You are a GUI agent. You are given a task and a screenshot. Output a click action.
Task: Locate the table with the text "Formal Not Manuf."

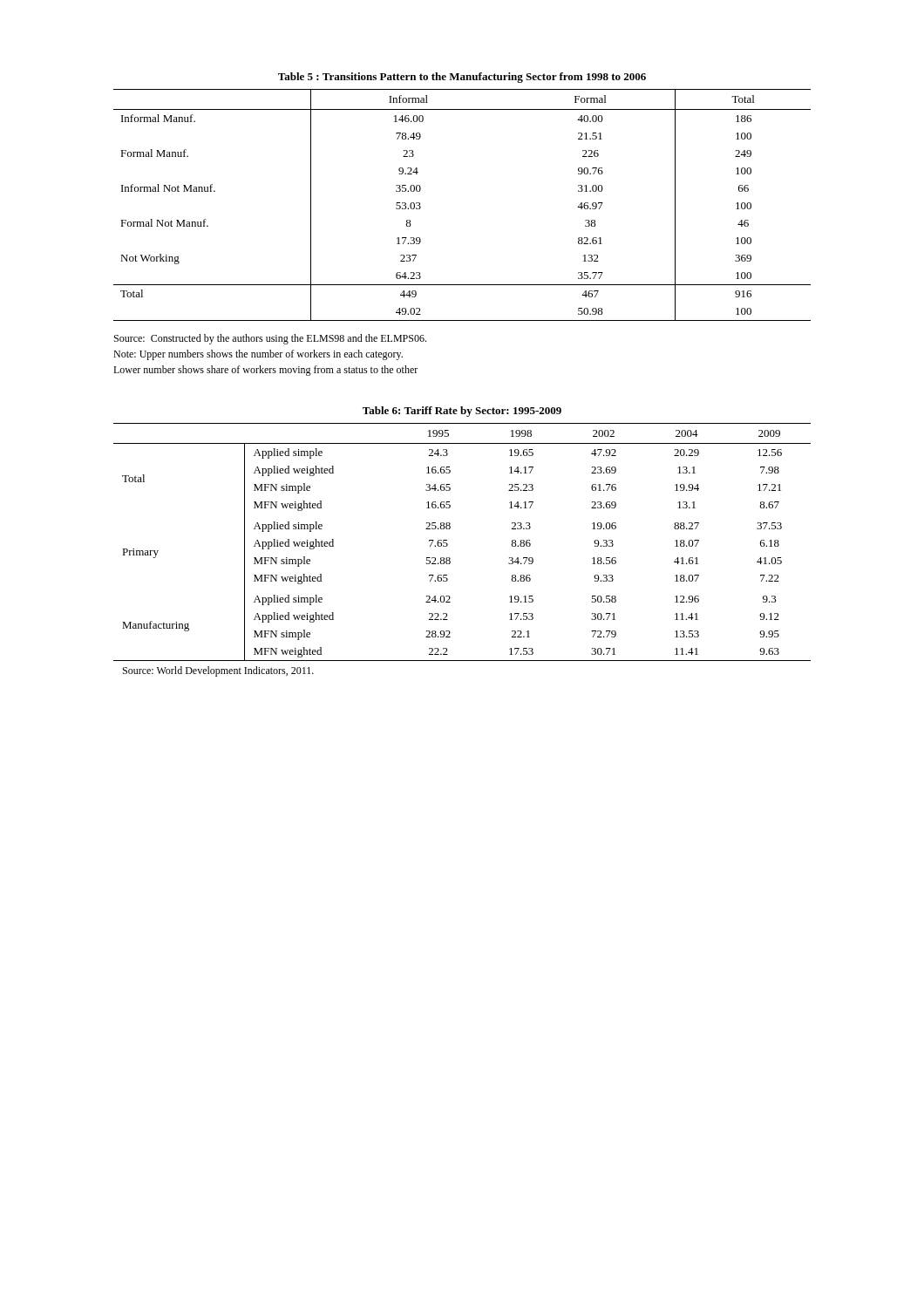462,208
